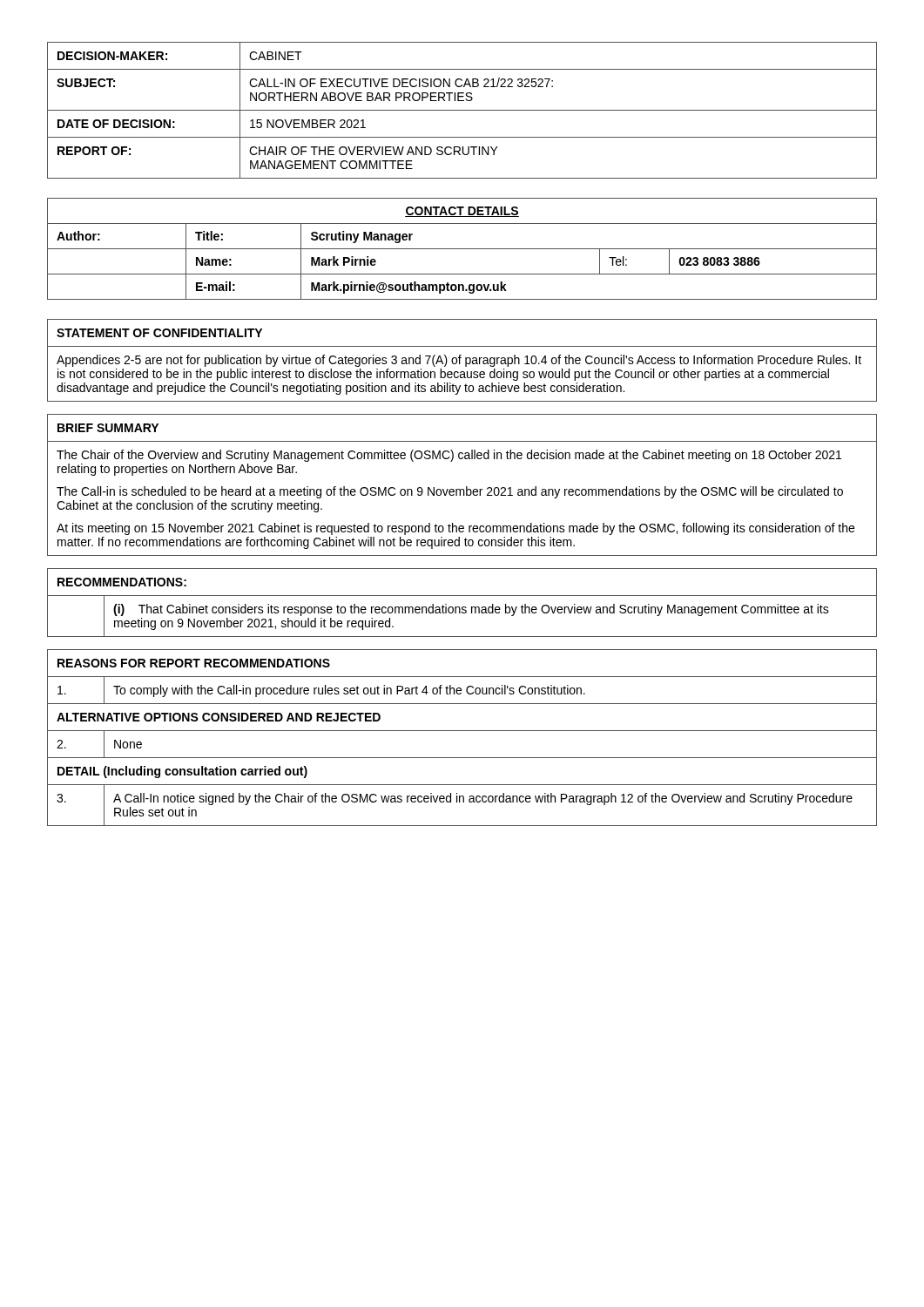Select the table that reads "15 NOVEMBER 2021"
This screenshot has height=1307, width=924.
point(462,110)
